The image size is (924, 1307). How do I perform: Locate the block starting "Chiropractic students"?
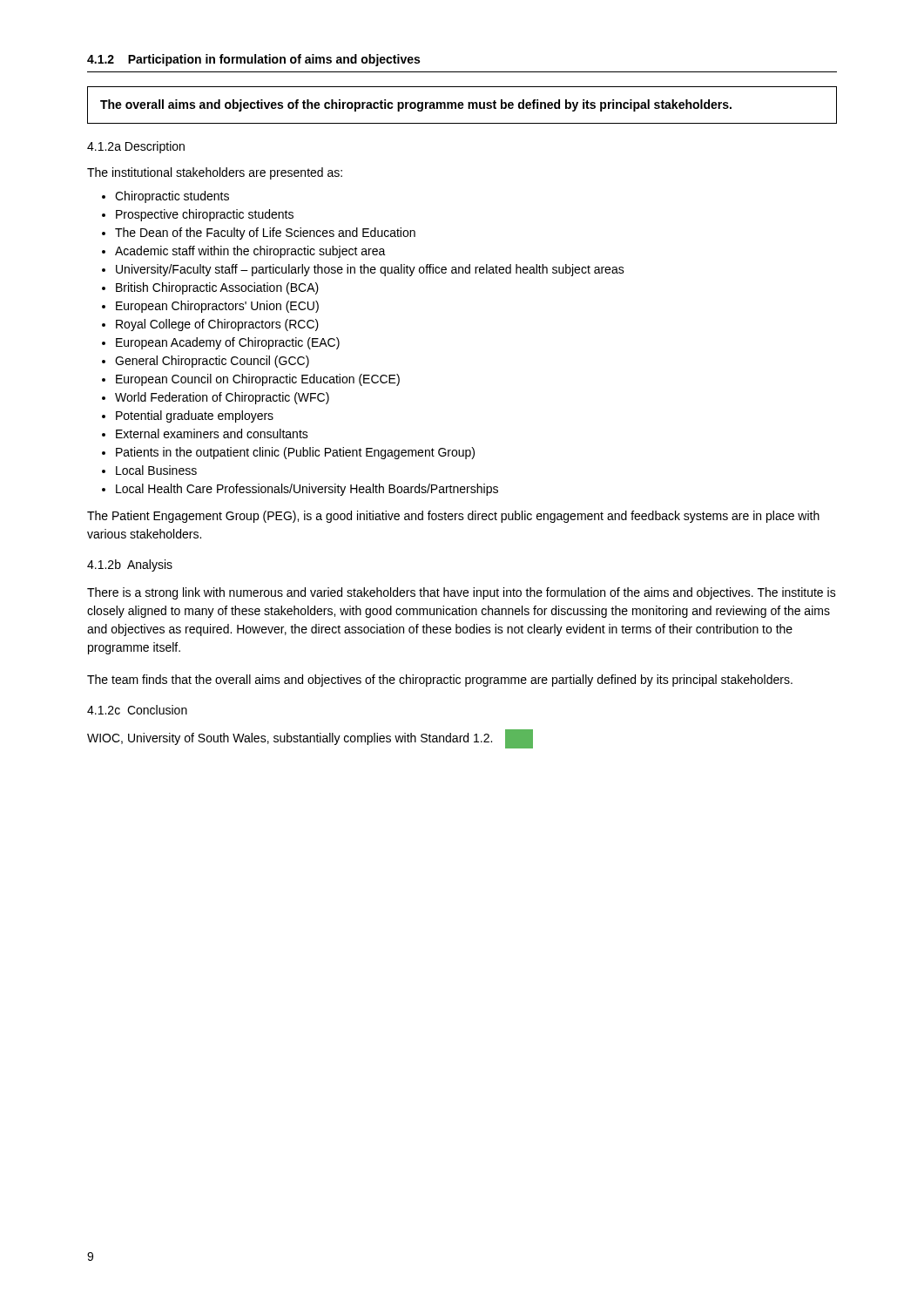pyautogui.click(x=165, y=197)
